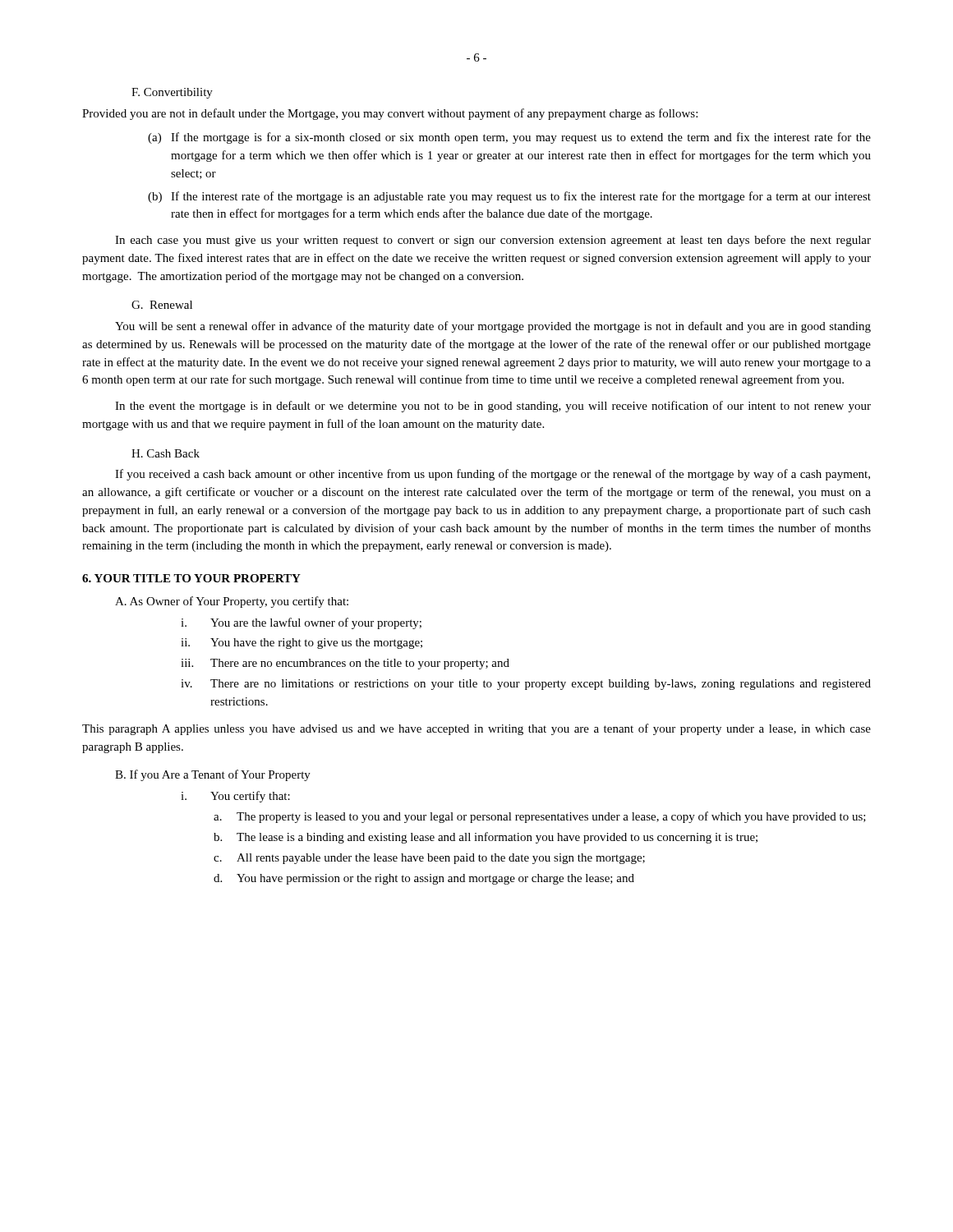Select the region starting "G. Renewal"
The width and height of the screenshot is (953, 1232).
(162, 305)
